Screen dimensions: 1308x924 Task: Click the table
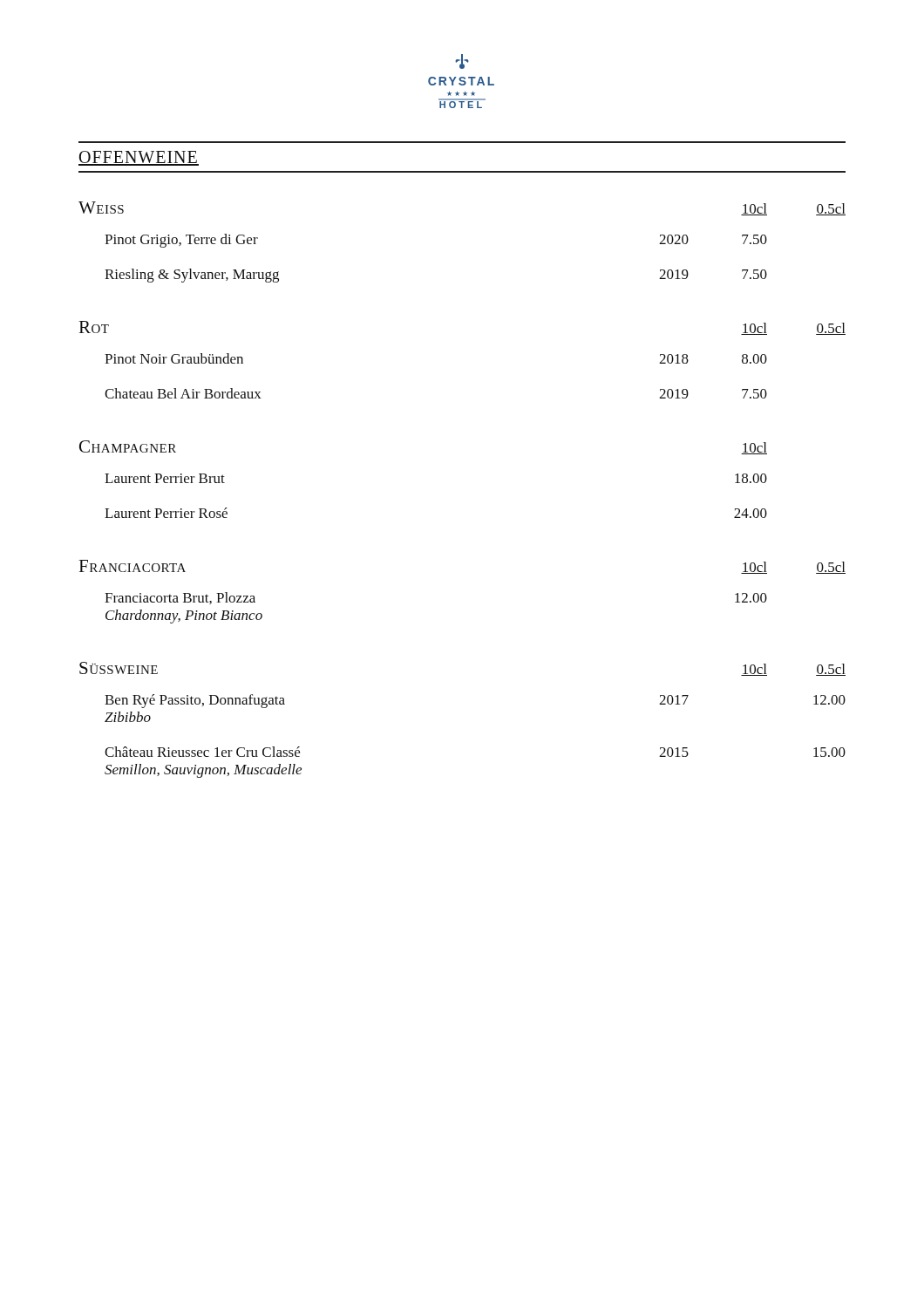[x=462, y=492]
